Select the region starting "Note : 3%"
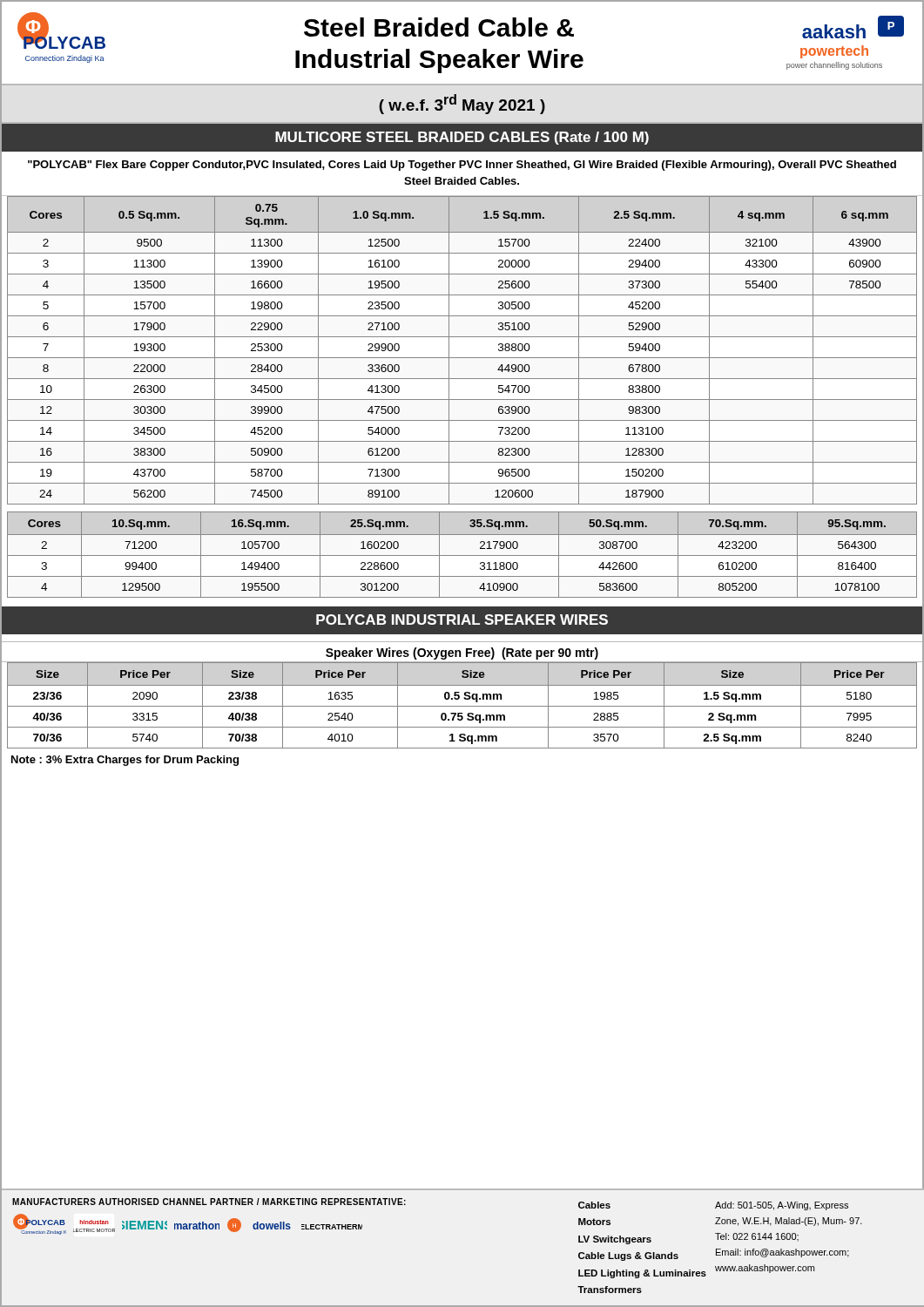 [125, 759]
